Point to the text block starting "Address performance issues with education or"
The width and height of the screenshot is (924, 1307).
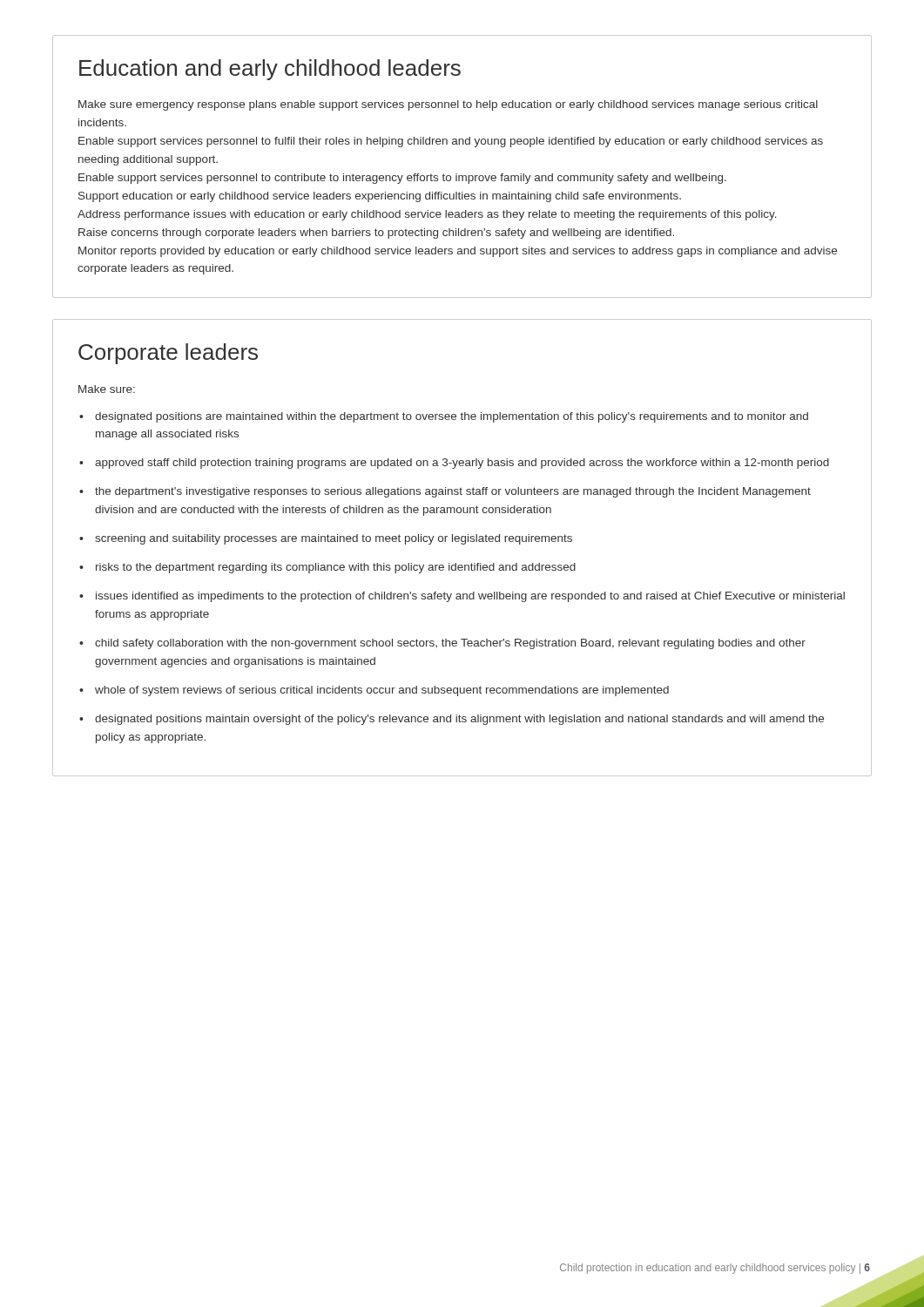462,214
